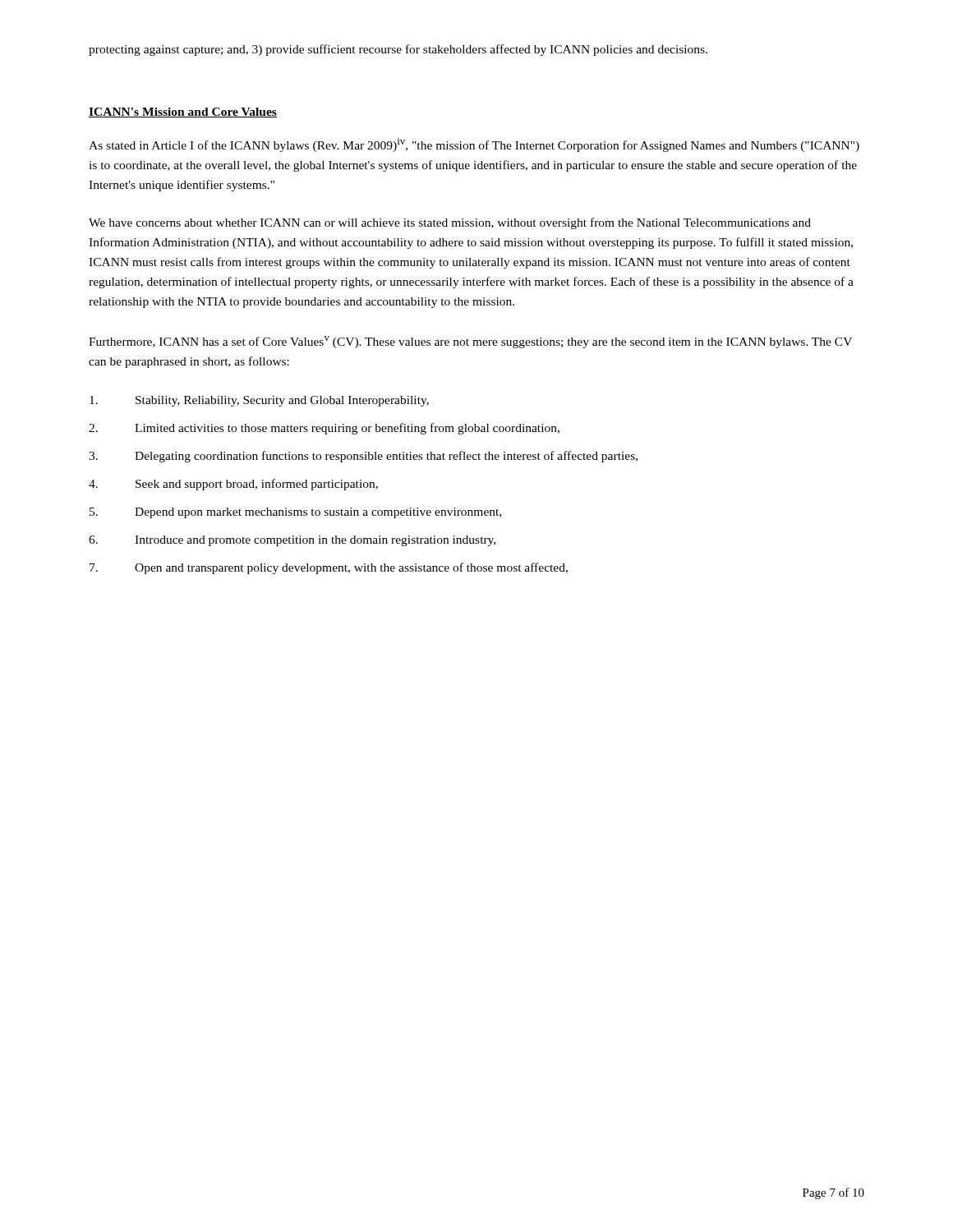Find the list item with the text "7. Open and transparent policy development, with the"
The width and height of the screenshot is (953, 1232).
click(x=476, y=567)
